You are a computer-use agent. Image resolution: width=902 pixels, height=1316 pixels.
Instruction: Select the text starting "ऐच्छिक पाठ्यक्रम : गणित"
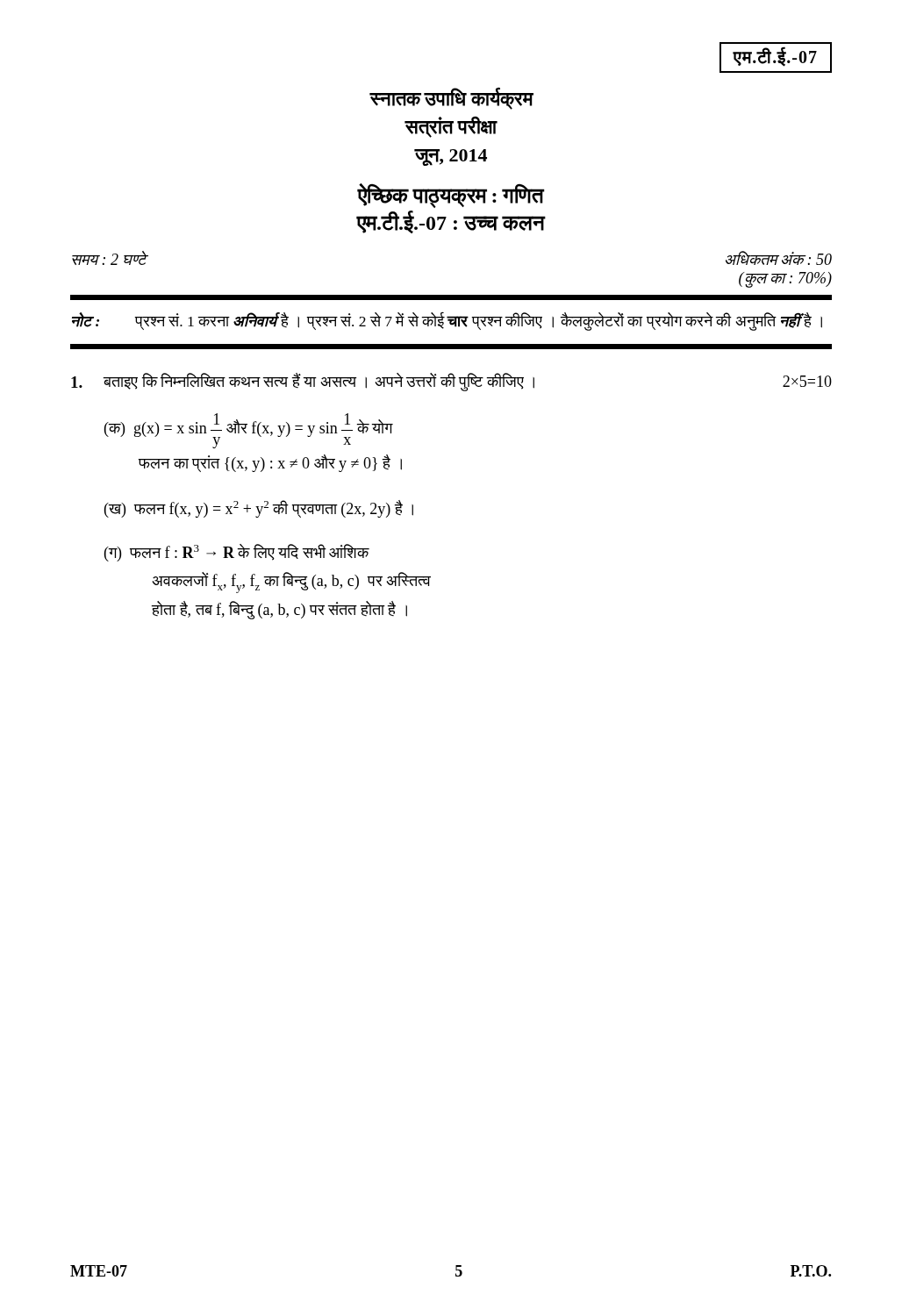(451, 210)
